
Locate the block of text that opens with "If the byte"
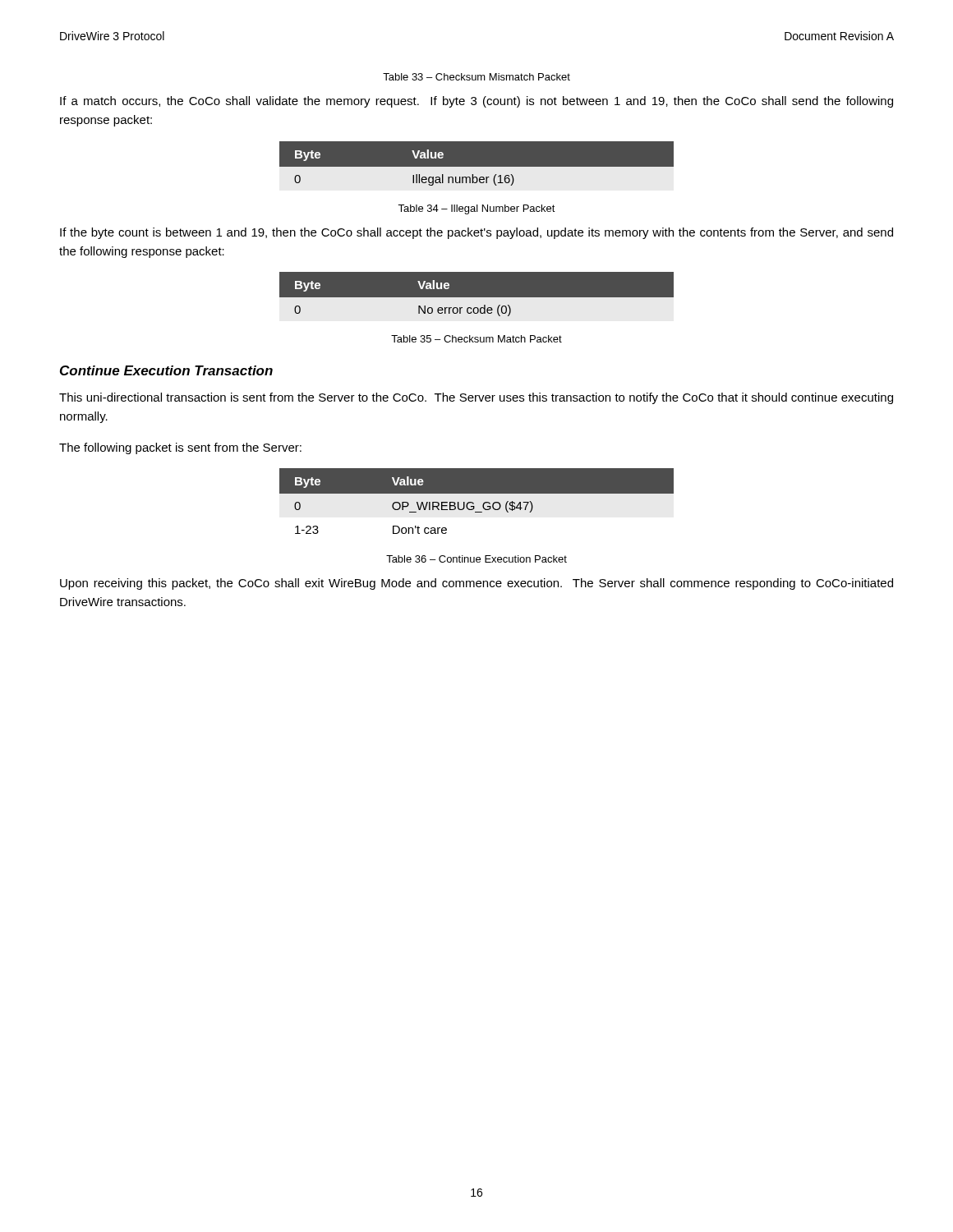pos(476,241)
